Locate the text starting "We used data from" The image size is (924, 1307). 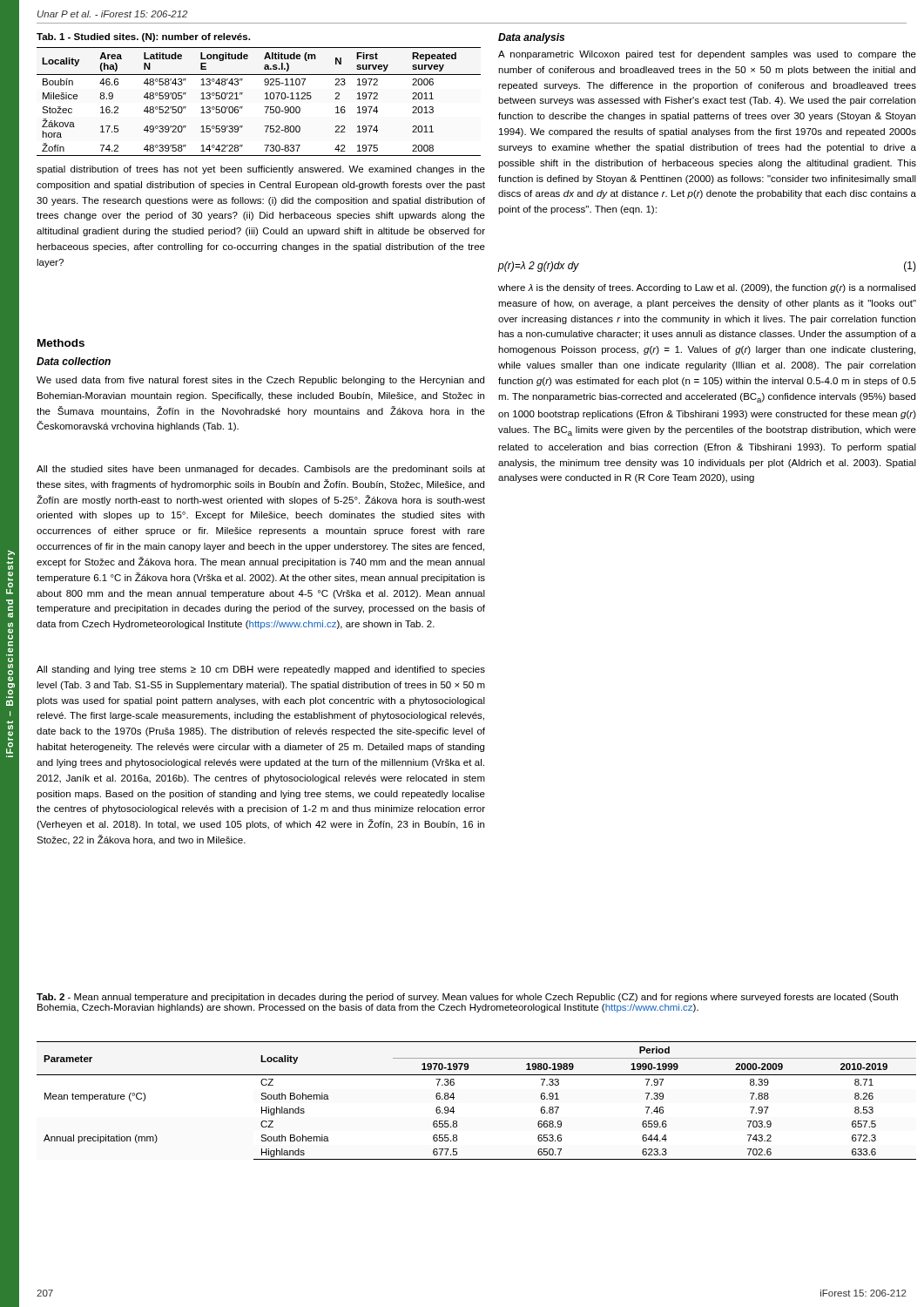(x=261, y=403)
